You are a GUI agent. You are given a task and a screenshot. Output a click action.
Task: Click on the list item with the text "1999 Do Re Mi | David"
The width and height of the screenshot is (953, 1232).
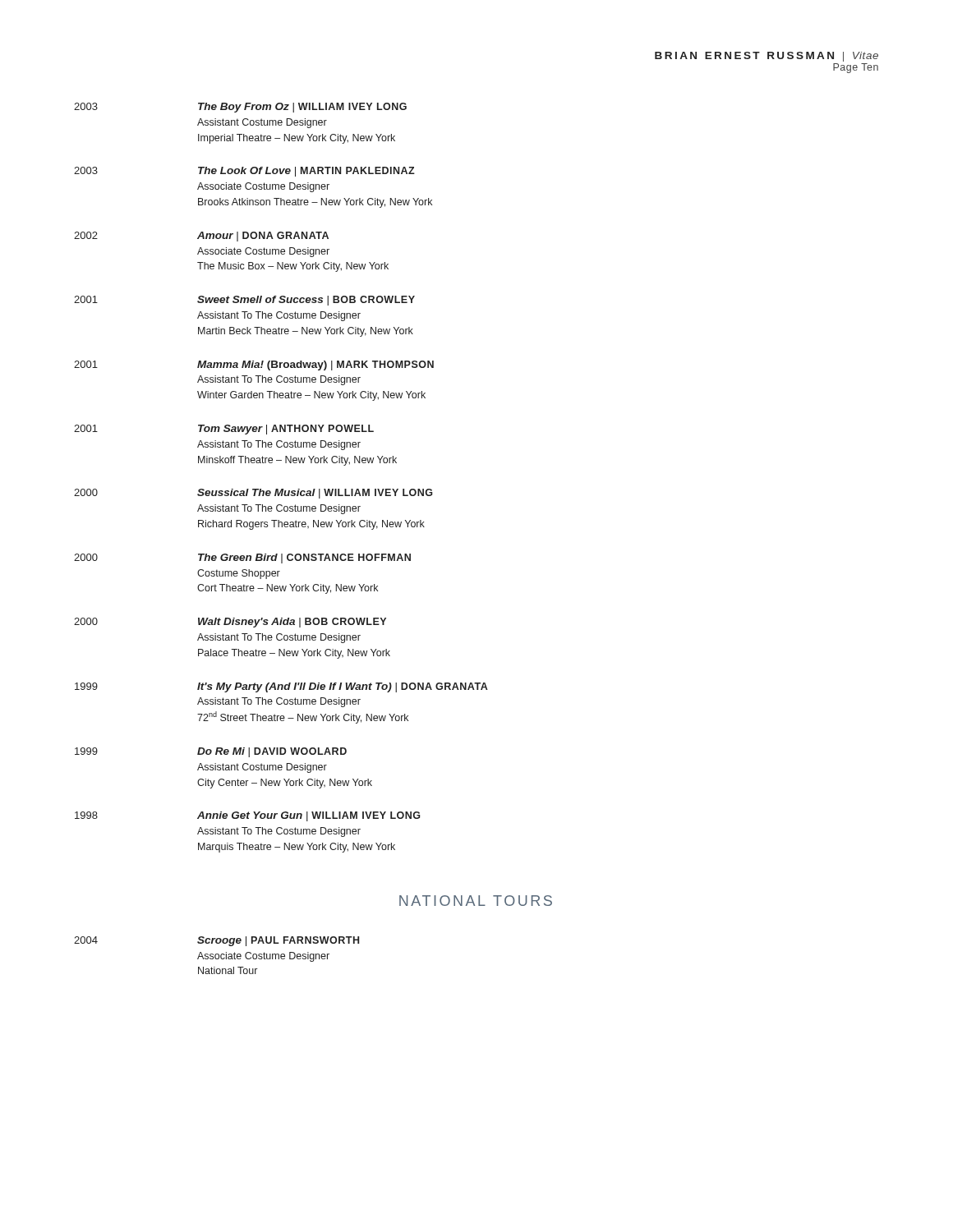(211, 752)
